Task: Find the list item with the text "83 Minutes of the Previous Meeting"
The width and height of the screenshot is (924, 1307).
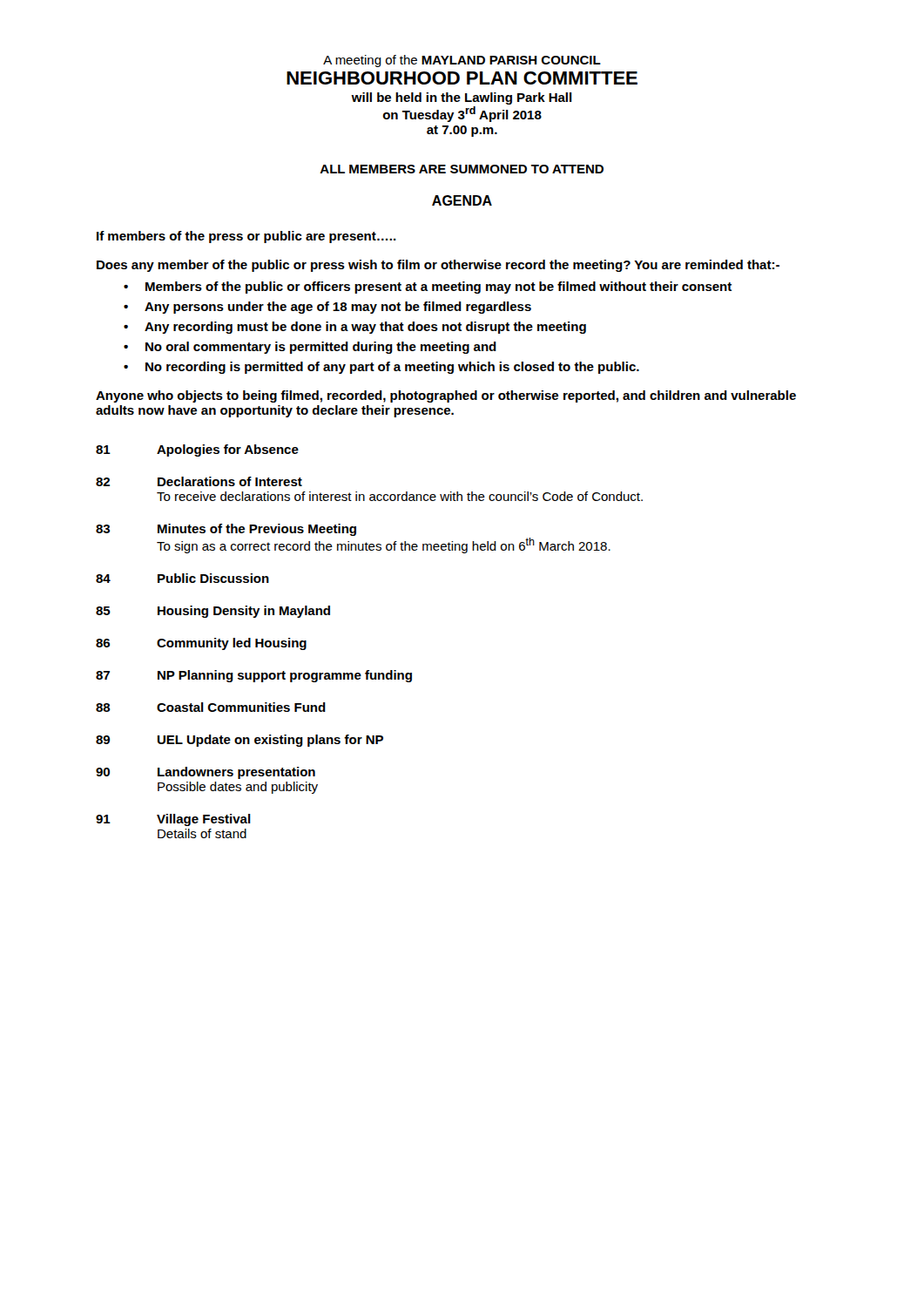Action: 353,537
